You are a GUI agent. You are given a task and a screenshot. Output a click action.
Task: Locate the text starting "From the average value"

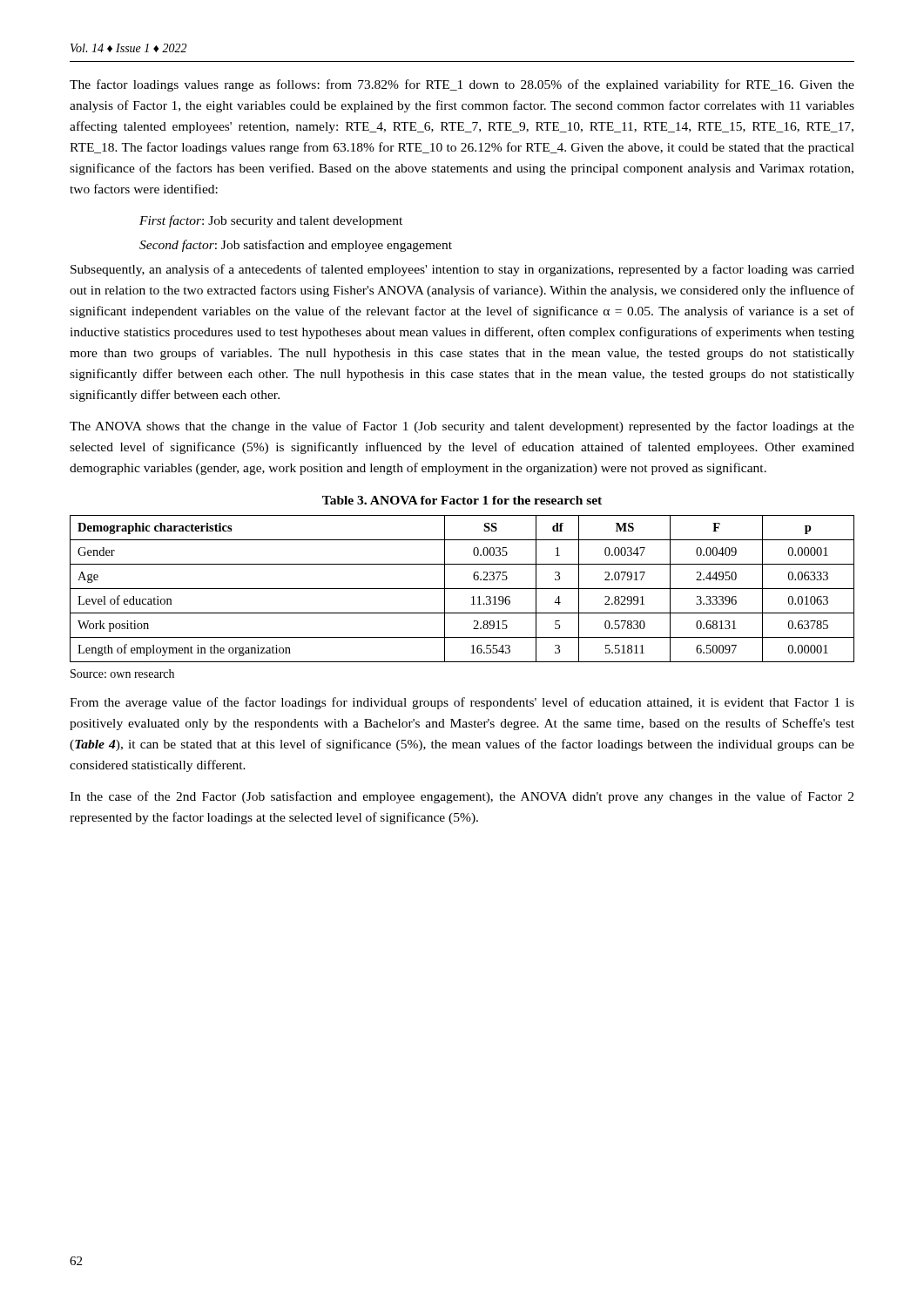click(x=462, y=733)
